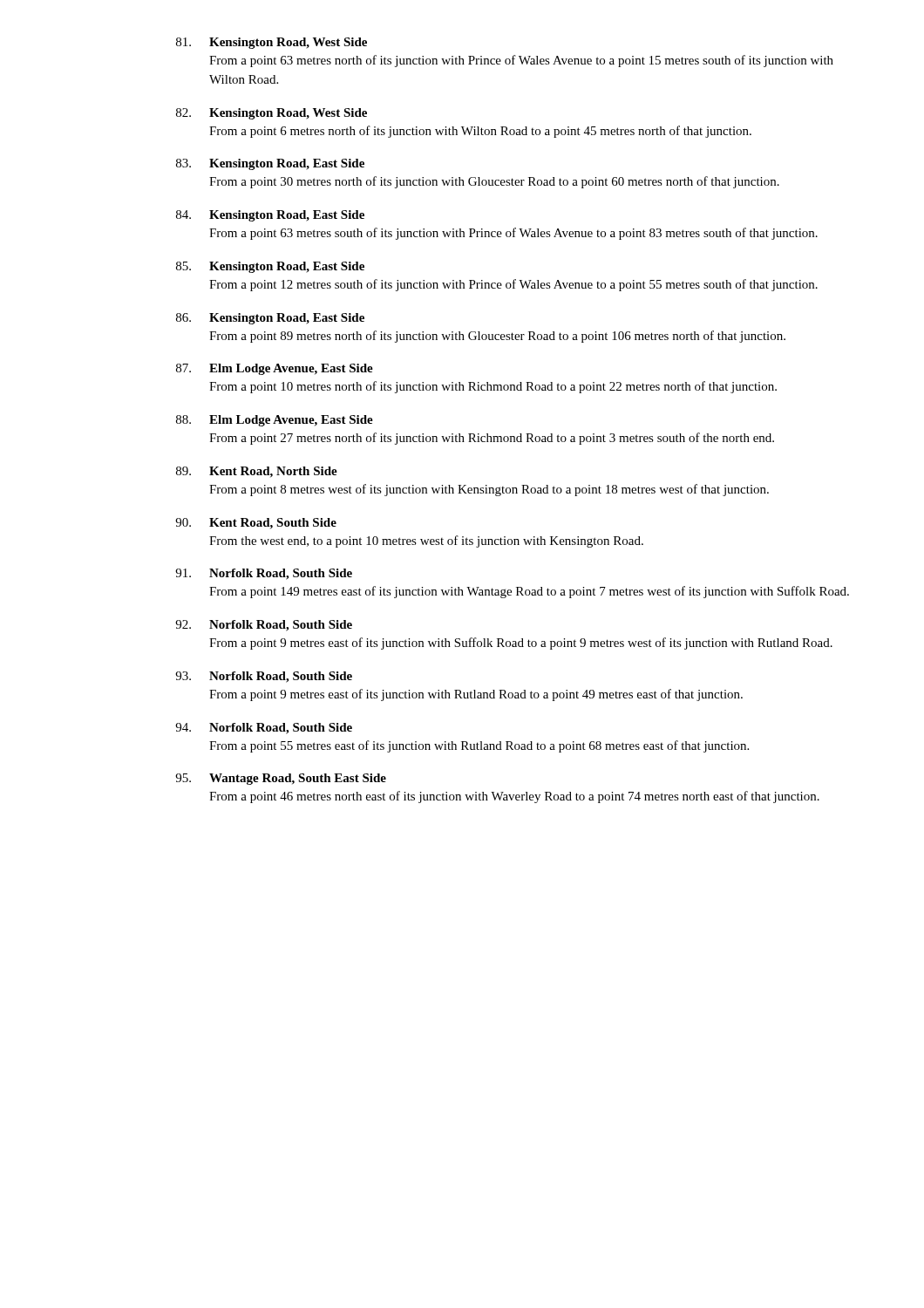The height and width of the screenshot is (1308, 924).
Task: Locate the block of text that opens with "90. Kent Road, South Side From the west"
Action: point(501,533)
